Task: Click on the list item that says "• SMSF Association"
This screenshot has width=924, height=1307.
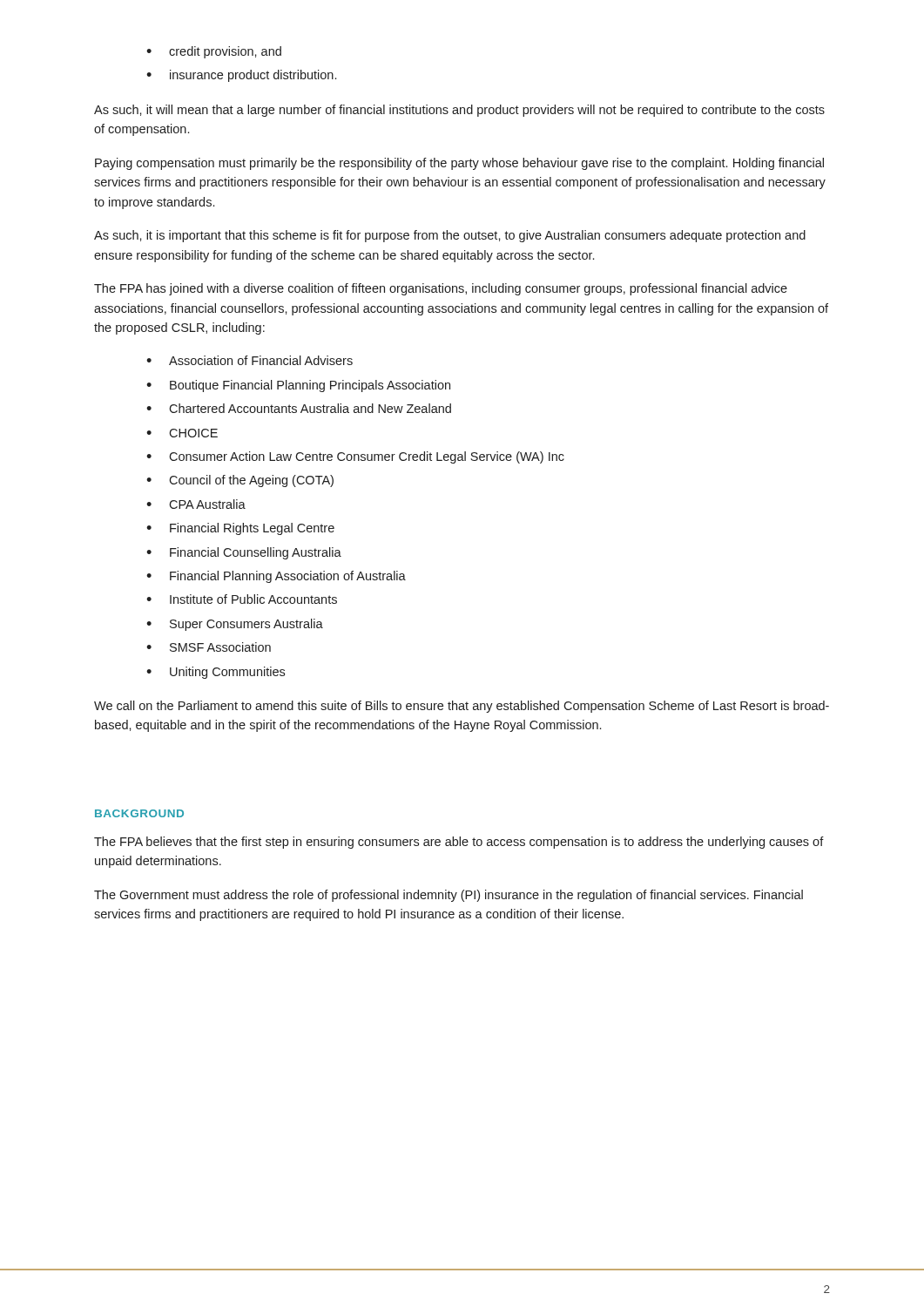Action: click(x=209, y=647)
